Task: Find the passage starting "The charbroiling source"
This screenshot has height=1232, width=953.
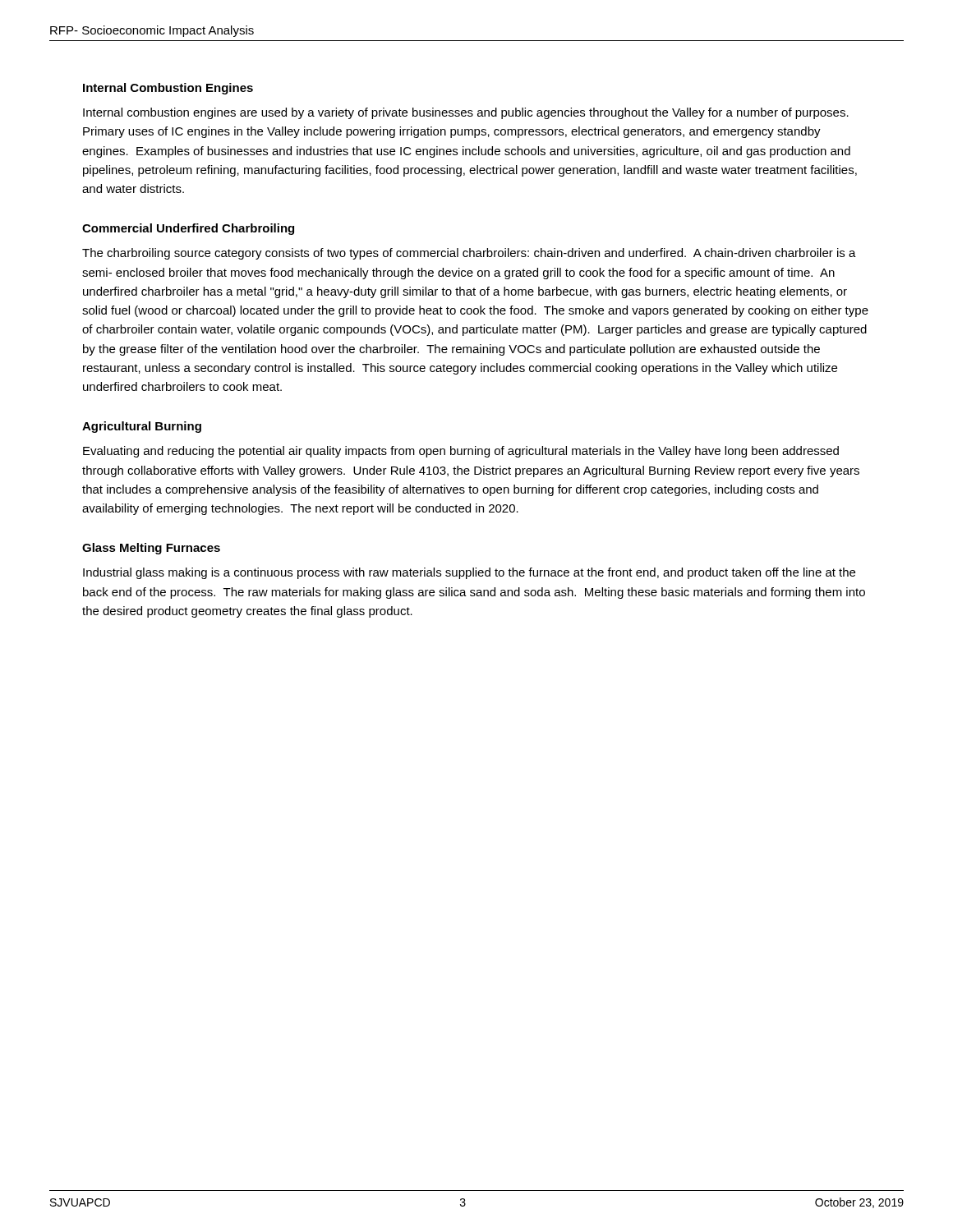Action: click(475, 320)
